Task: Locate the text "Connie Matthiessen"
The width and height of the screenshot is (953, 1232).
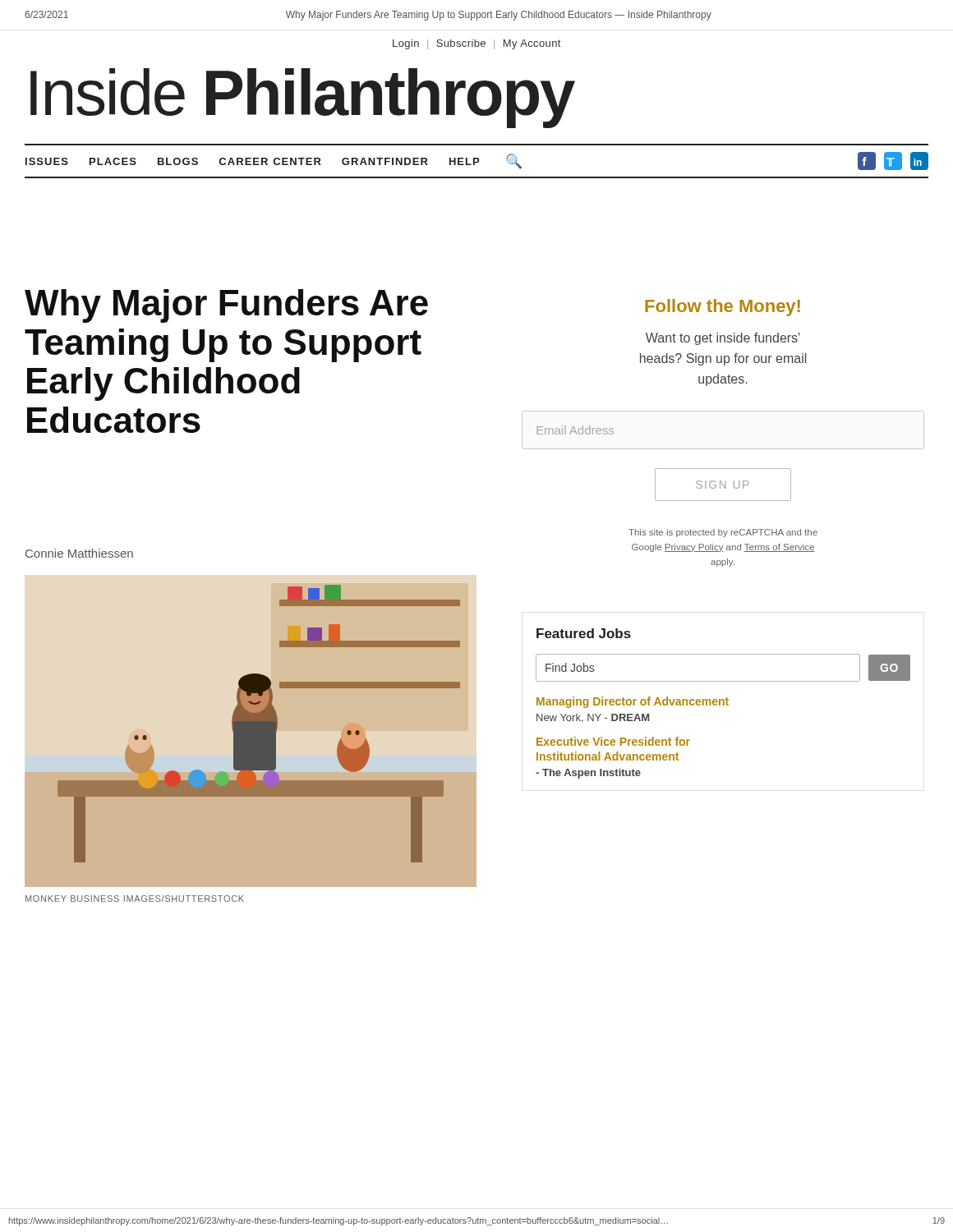Action: click(79, 553)
